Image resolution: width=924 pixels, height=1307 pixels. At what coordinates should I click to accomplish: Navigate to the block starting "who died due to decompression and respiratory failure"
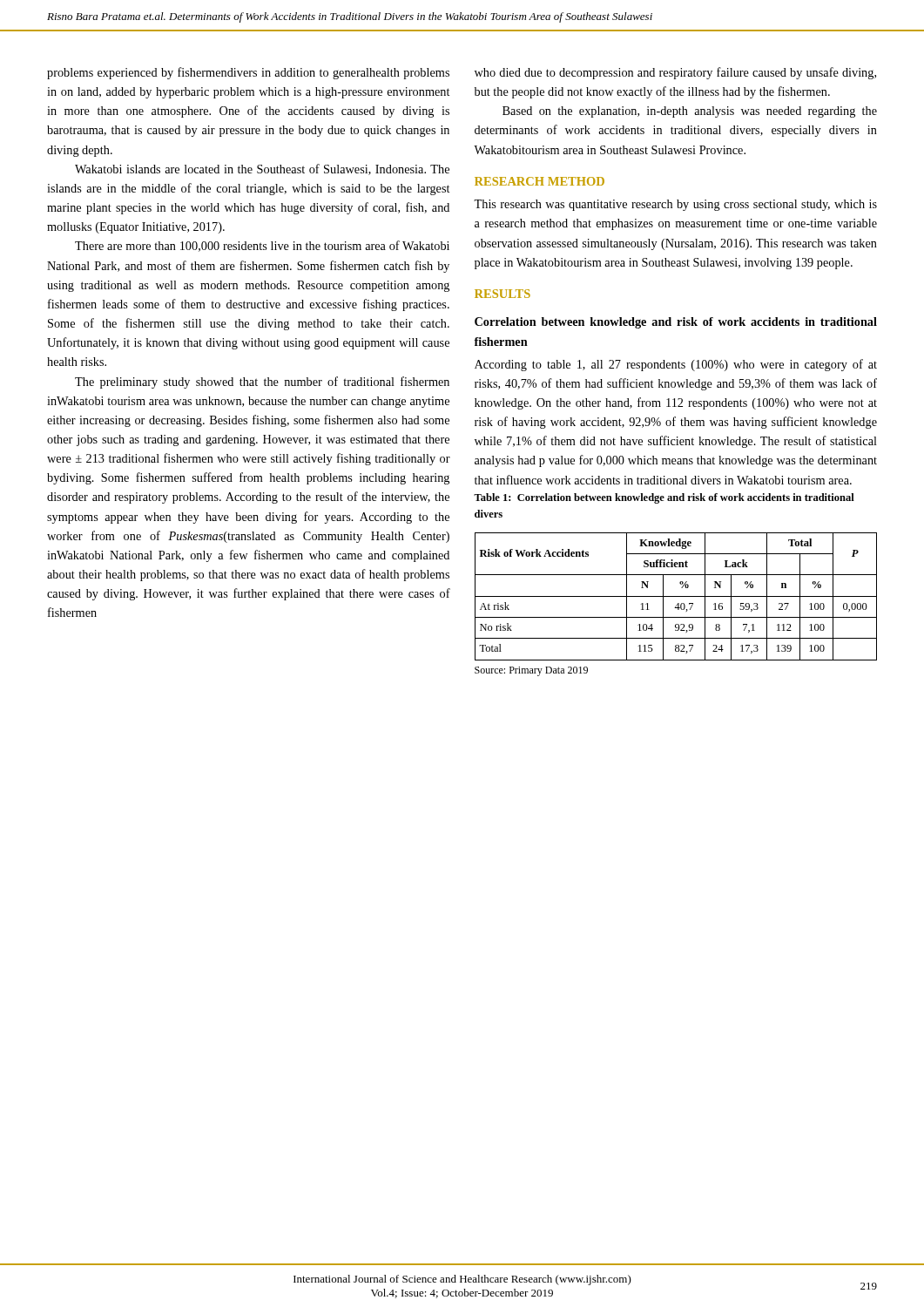676,82
